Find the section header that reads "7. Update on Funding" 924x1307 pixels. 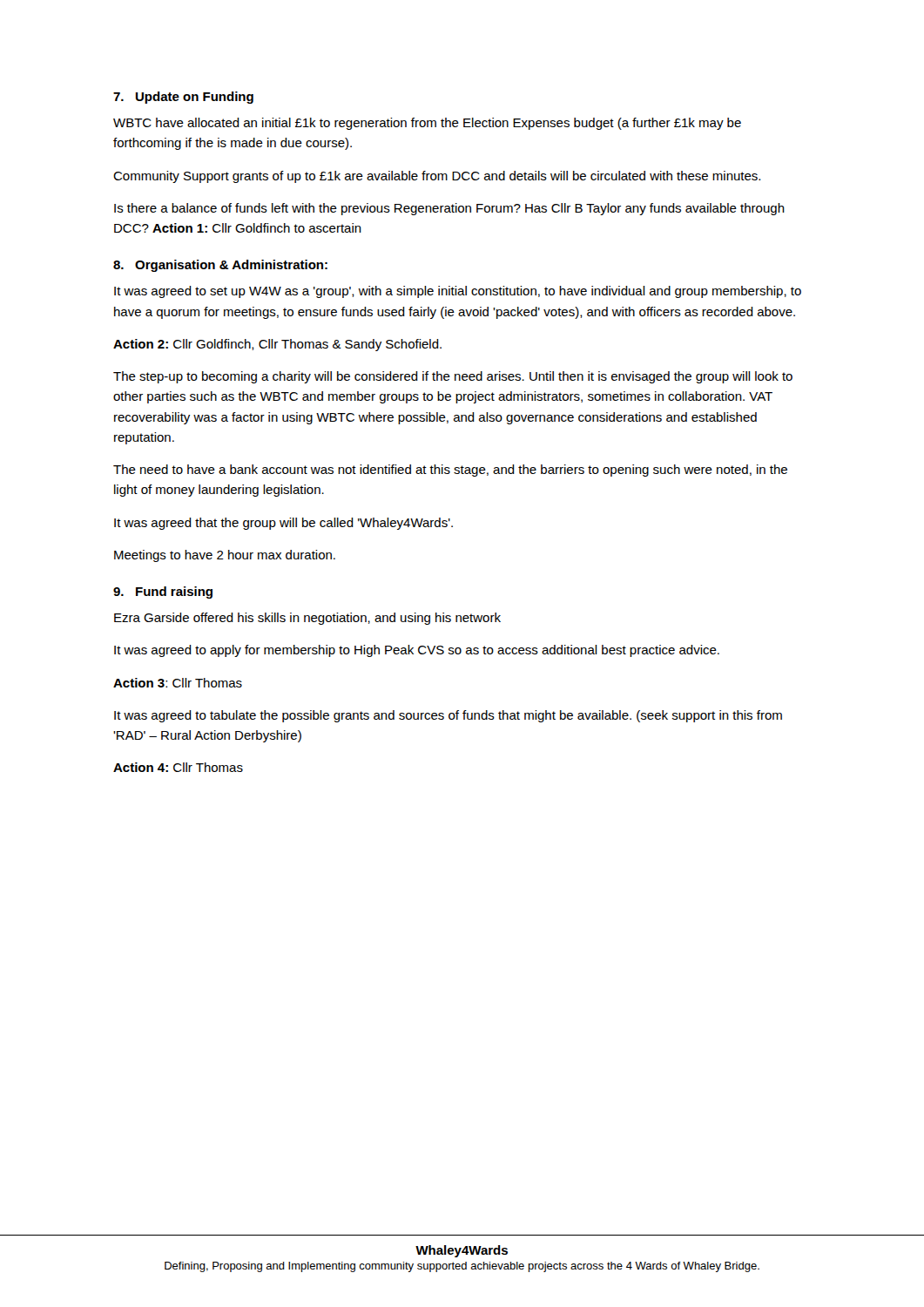(x=184, y=96)
